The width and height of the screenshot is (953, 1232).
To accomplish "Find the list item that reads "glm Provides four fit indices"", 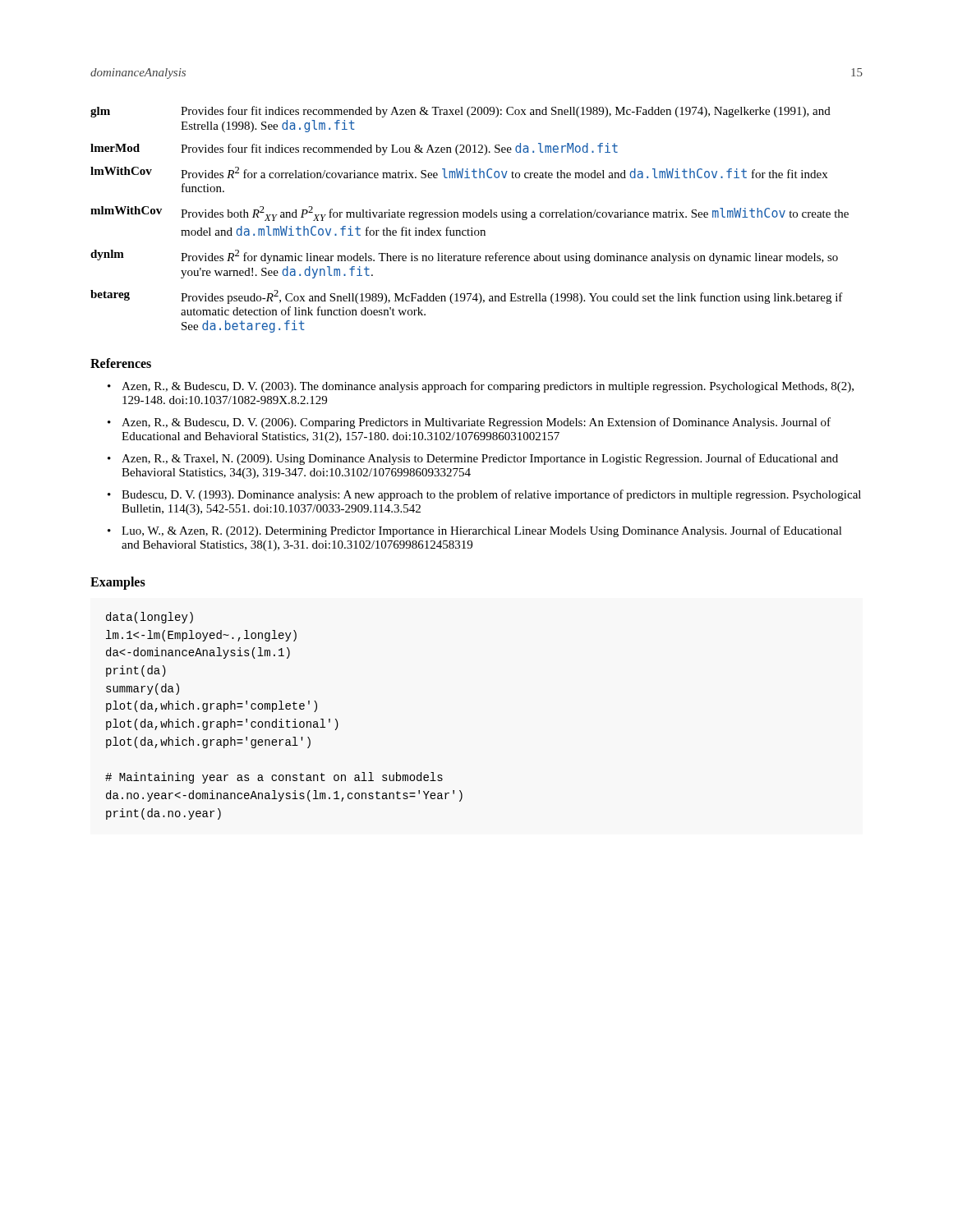I will (x=476, y=119).
